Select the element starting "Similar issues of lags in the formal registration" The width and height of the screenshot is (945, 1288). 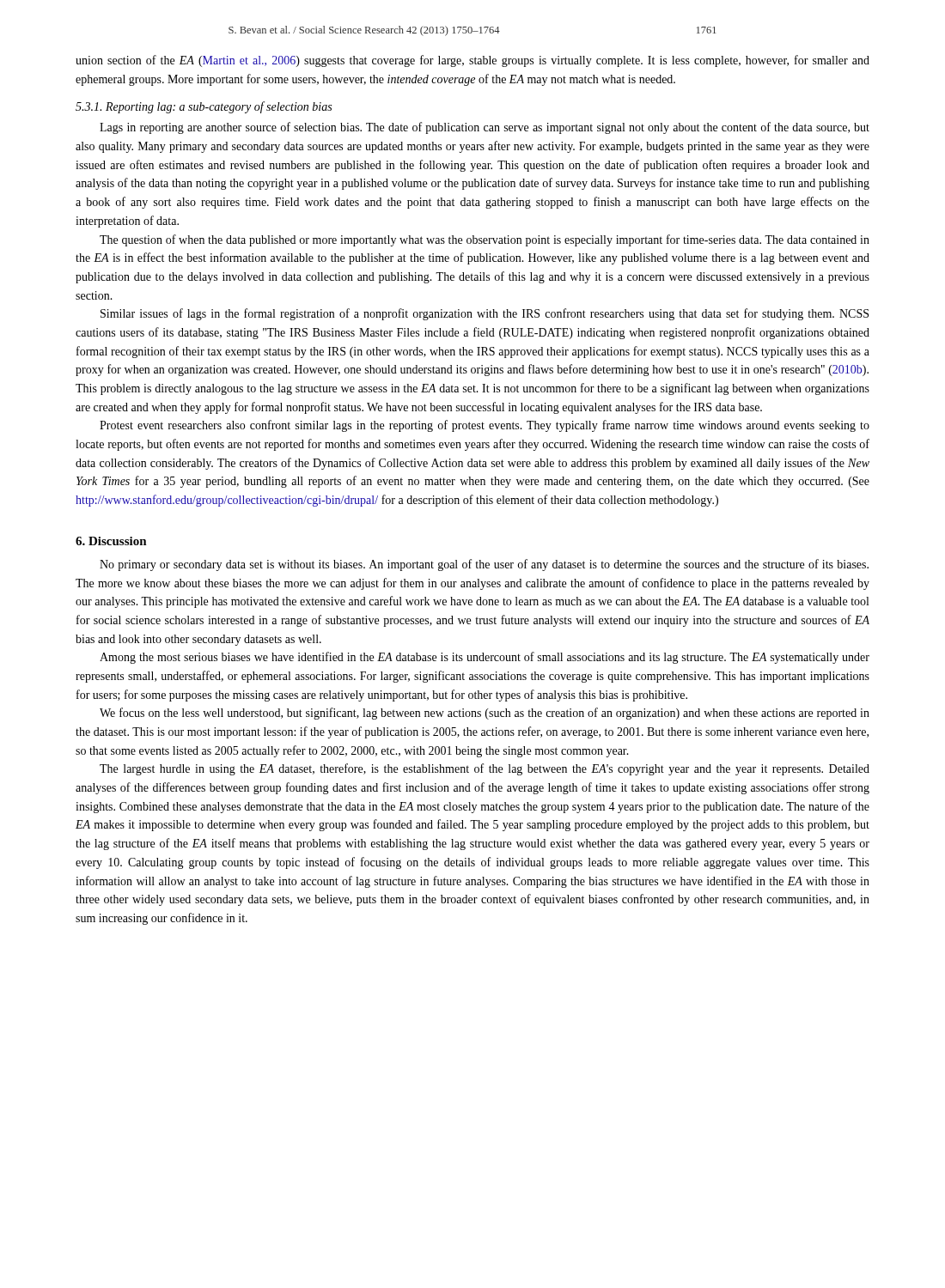(472, 361)
